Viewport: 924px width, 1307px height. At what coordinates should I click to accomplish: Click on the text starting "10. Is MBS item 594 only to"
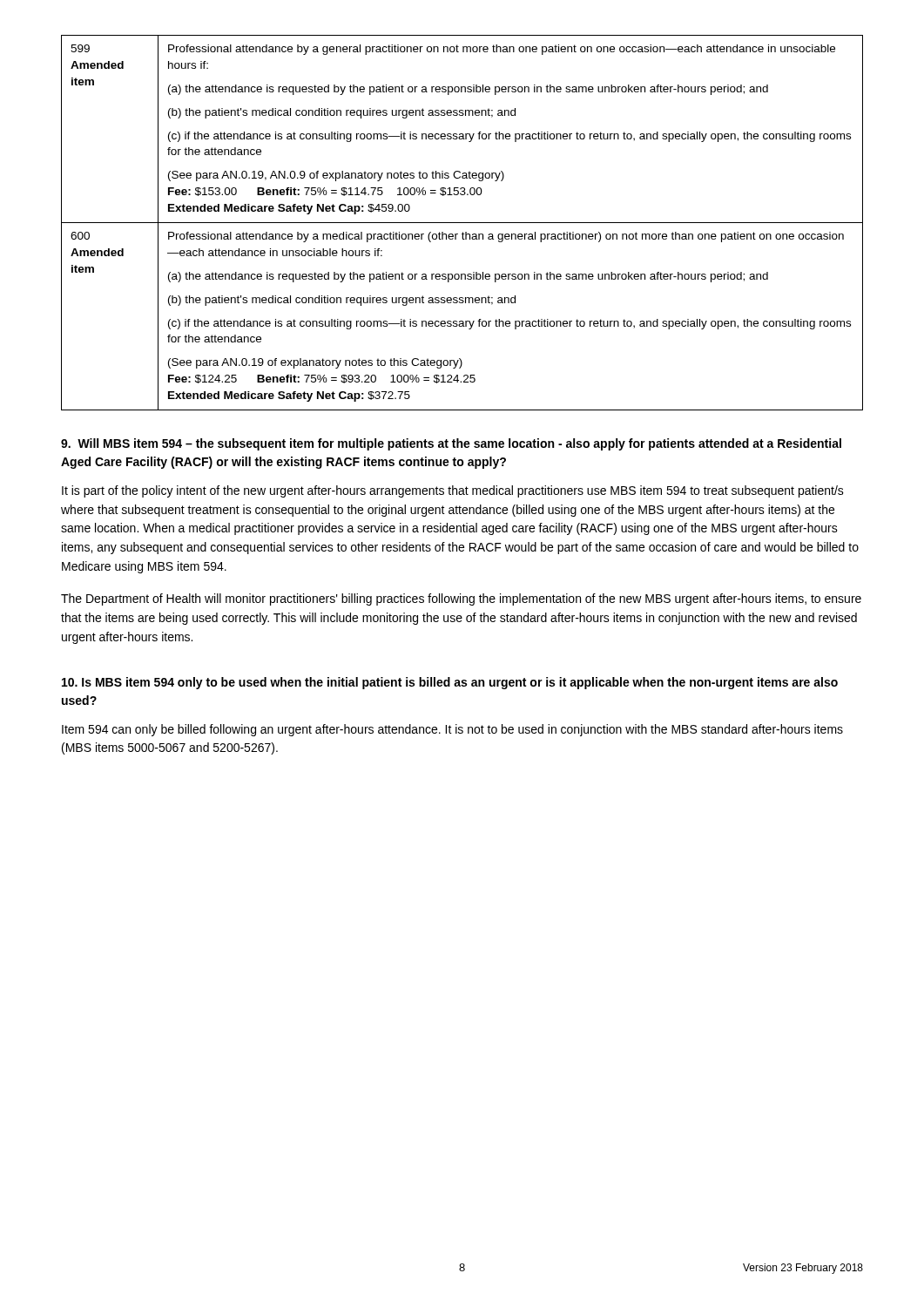(450, 691)
